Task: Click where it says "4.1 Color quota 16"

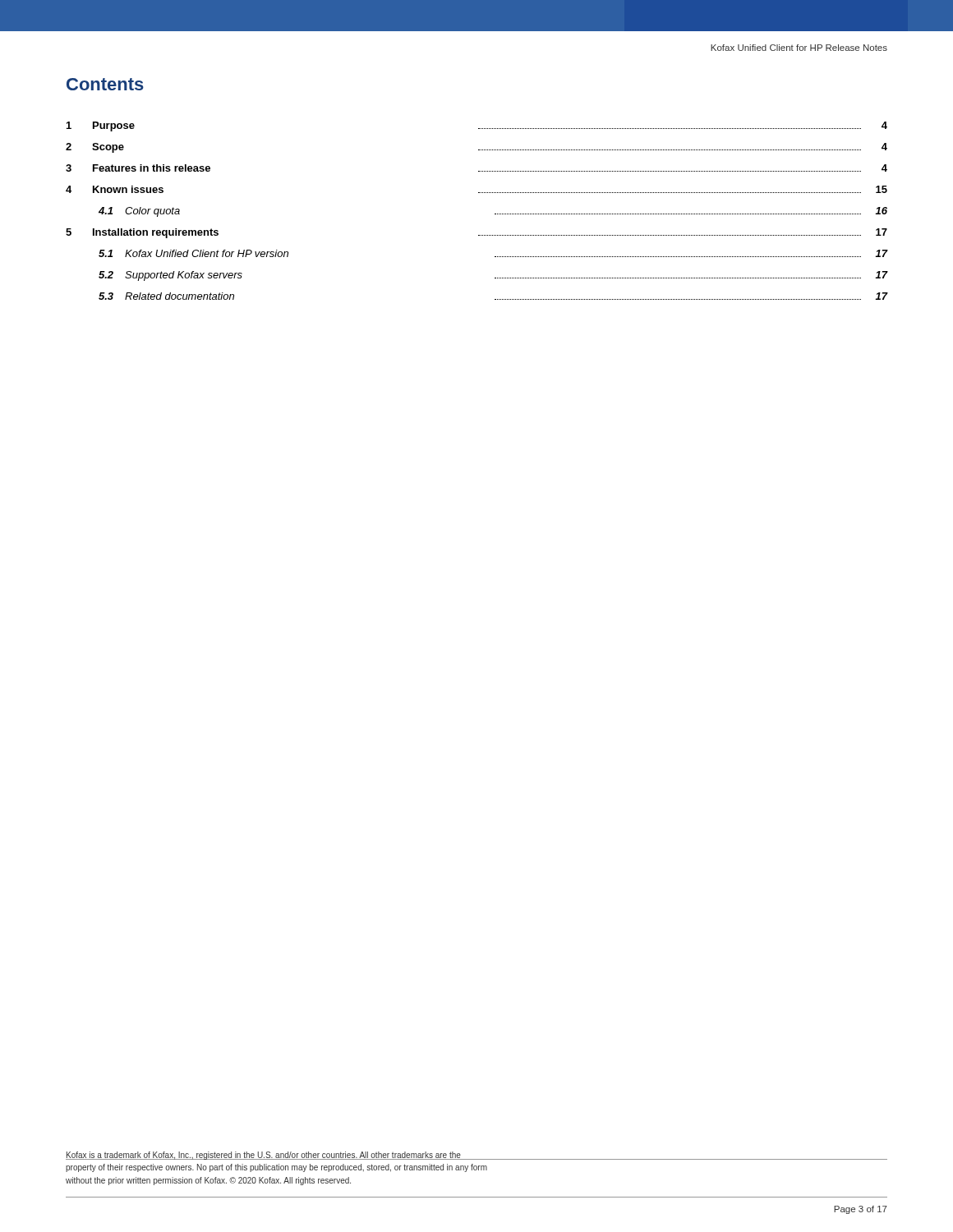Action: tap(493, 211)
